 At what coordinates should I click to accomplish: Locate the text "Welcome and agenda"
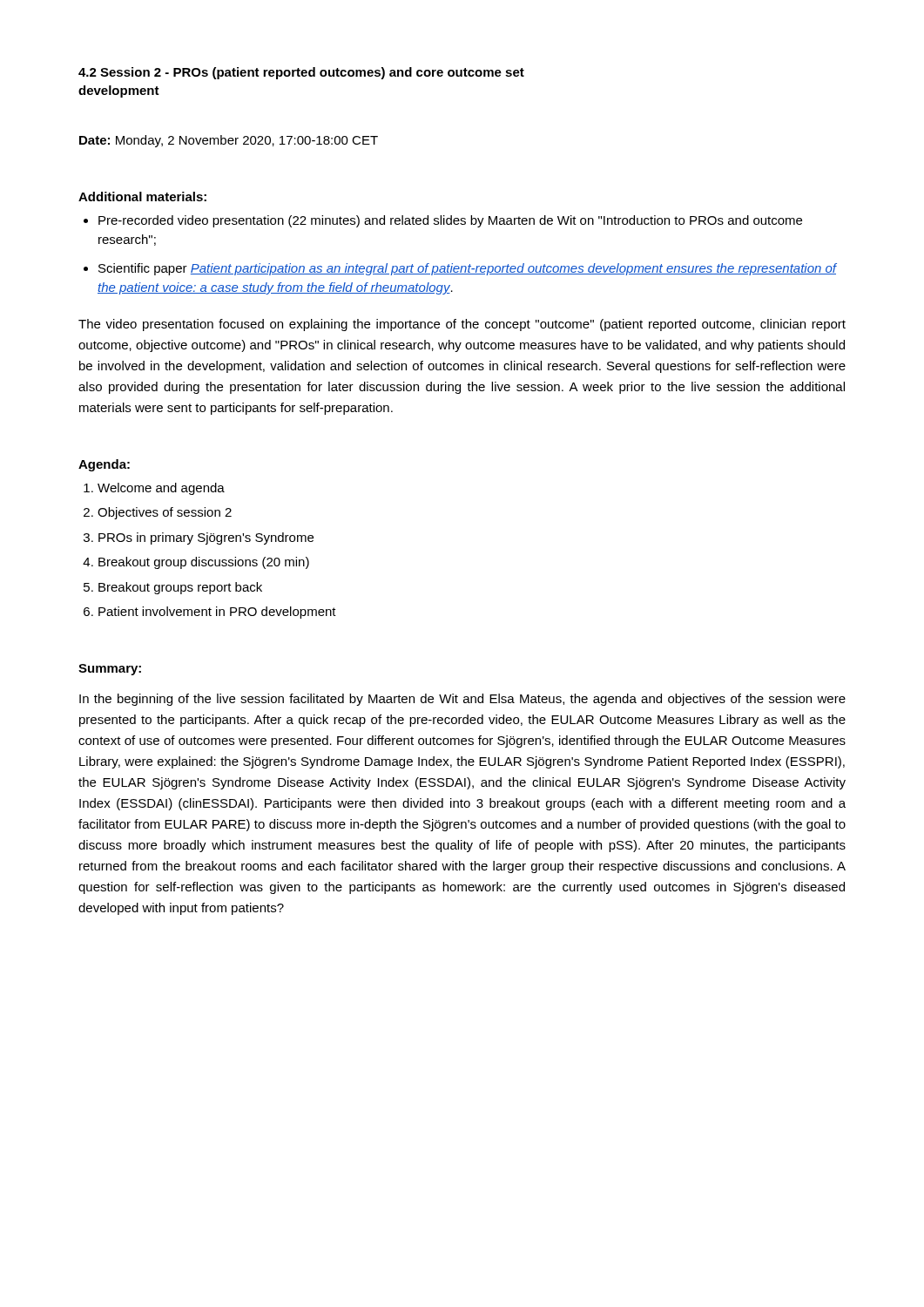tap(161, 487)
